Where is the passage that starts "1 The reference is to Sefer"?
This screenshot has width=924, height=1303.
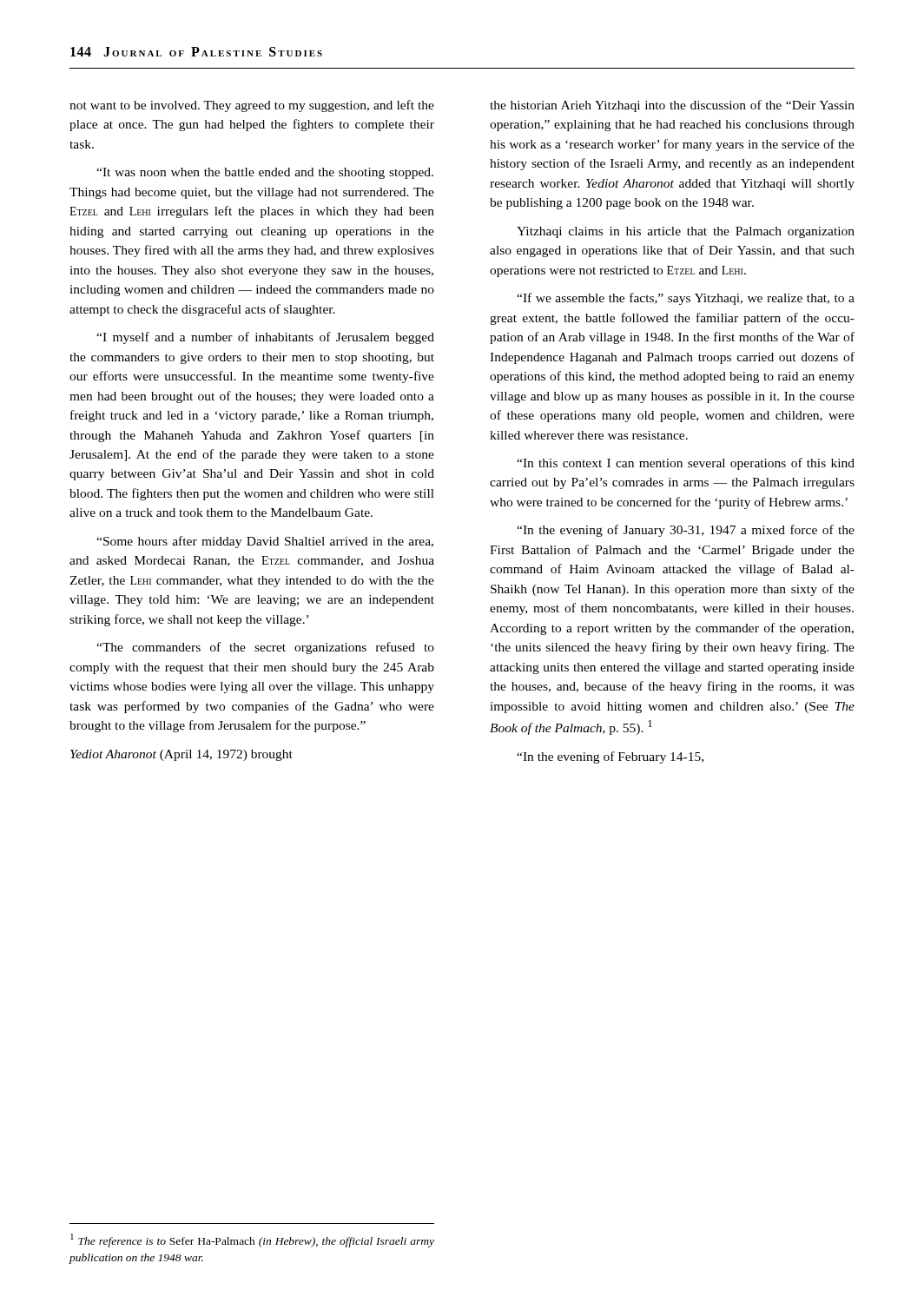point(252,1248)
